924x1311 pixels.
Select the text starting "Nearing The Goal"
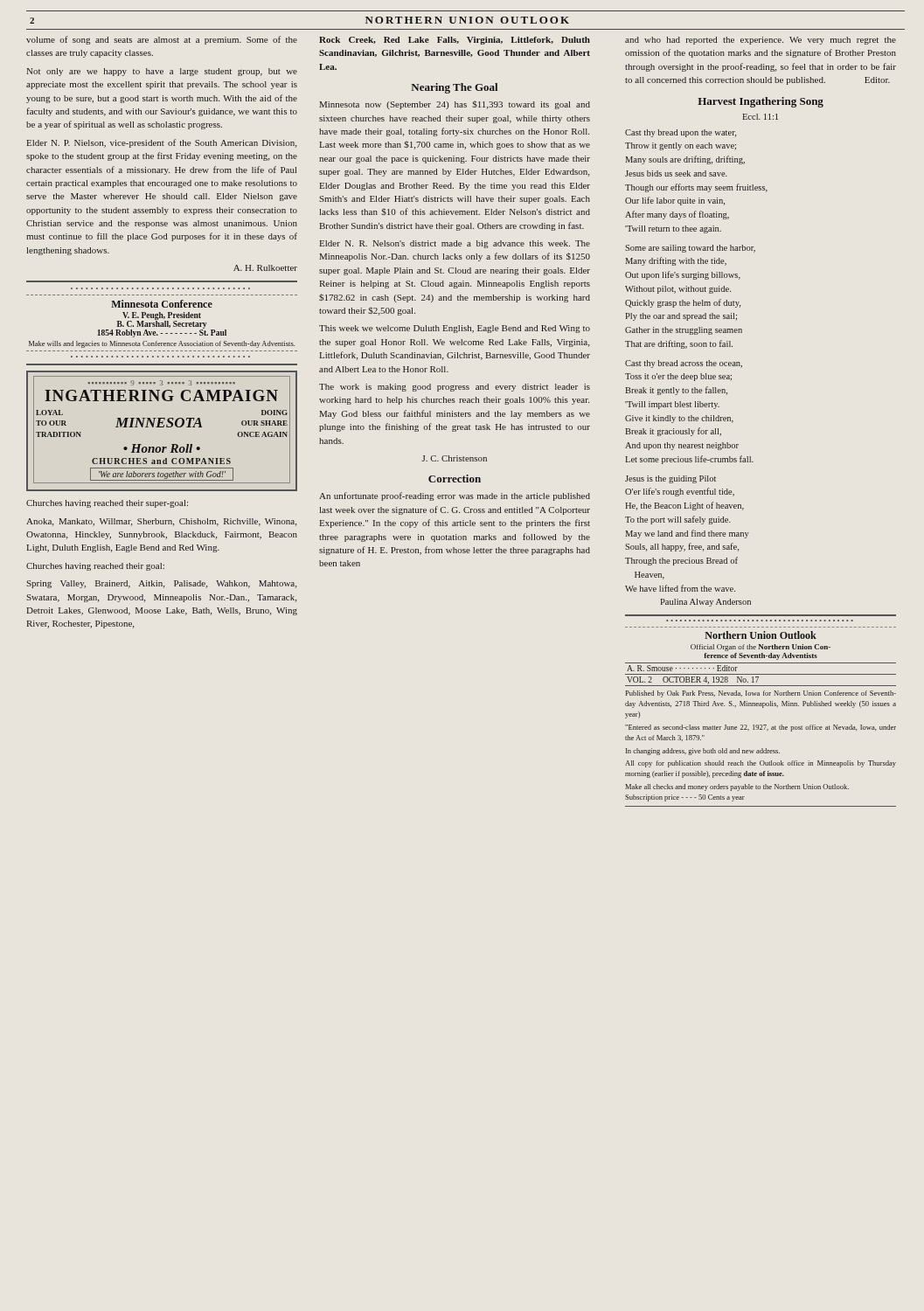[455, 87]
